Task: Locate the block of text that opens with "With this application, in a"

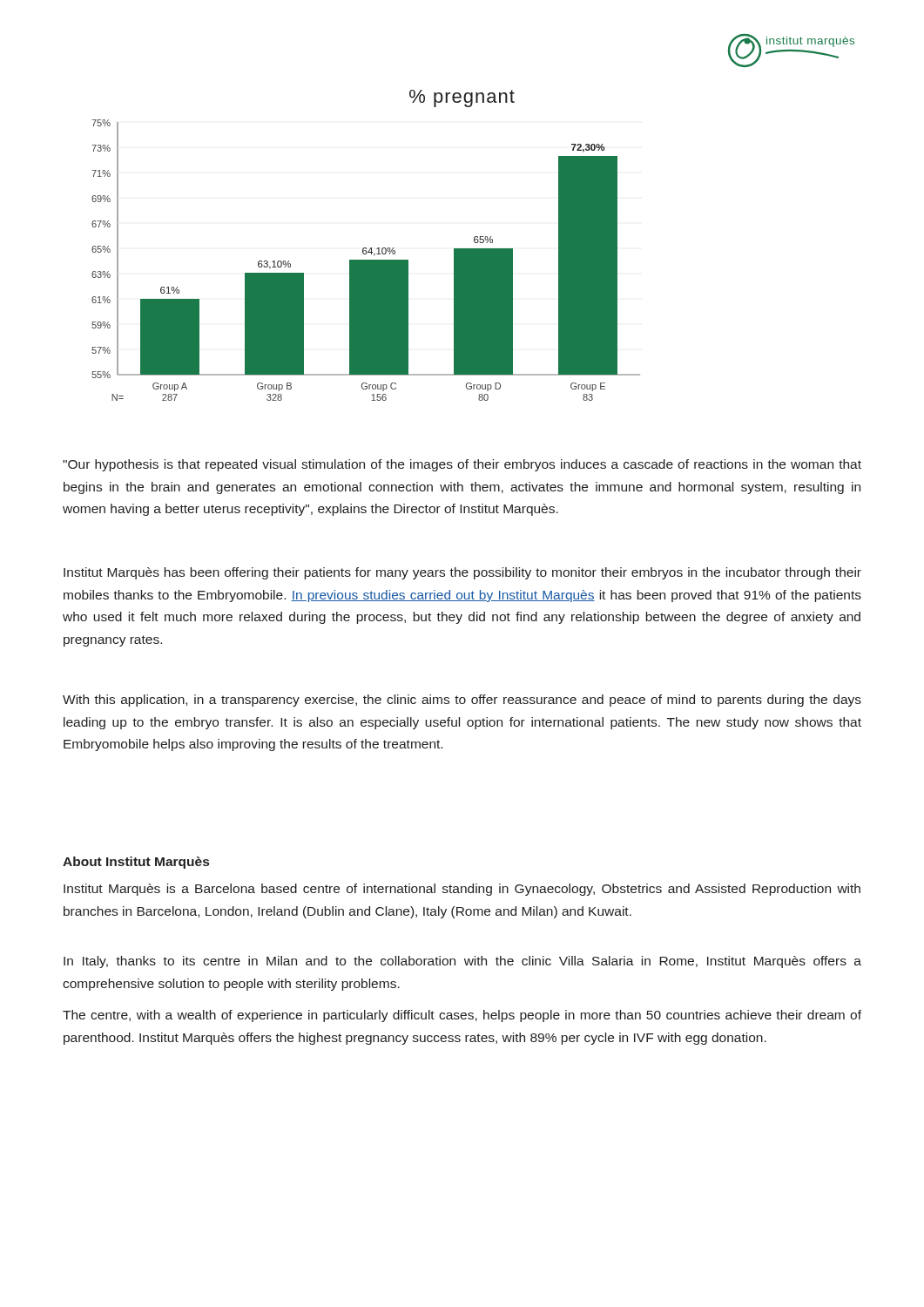Action: [462, 722]
